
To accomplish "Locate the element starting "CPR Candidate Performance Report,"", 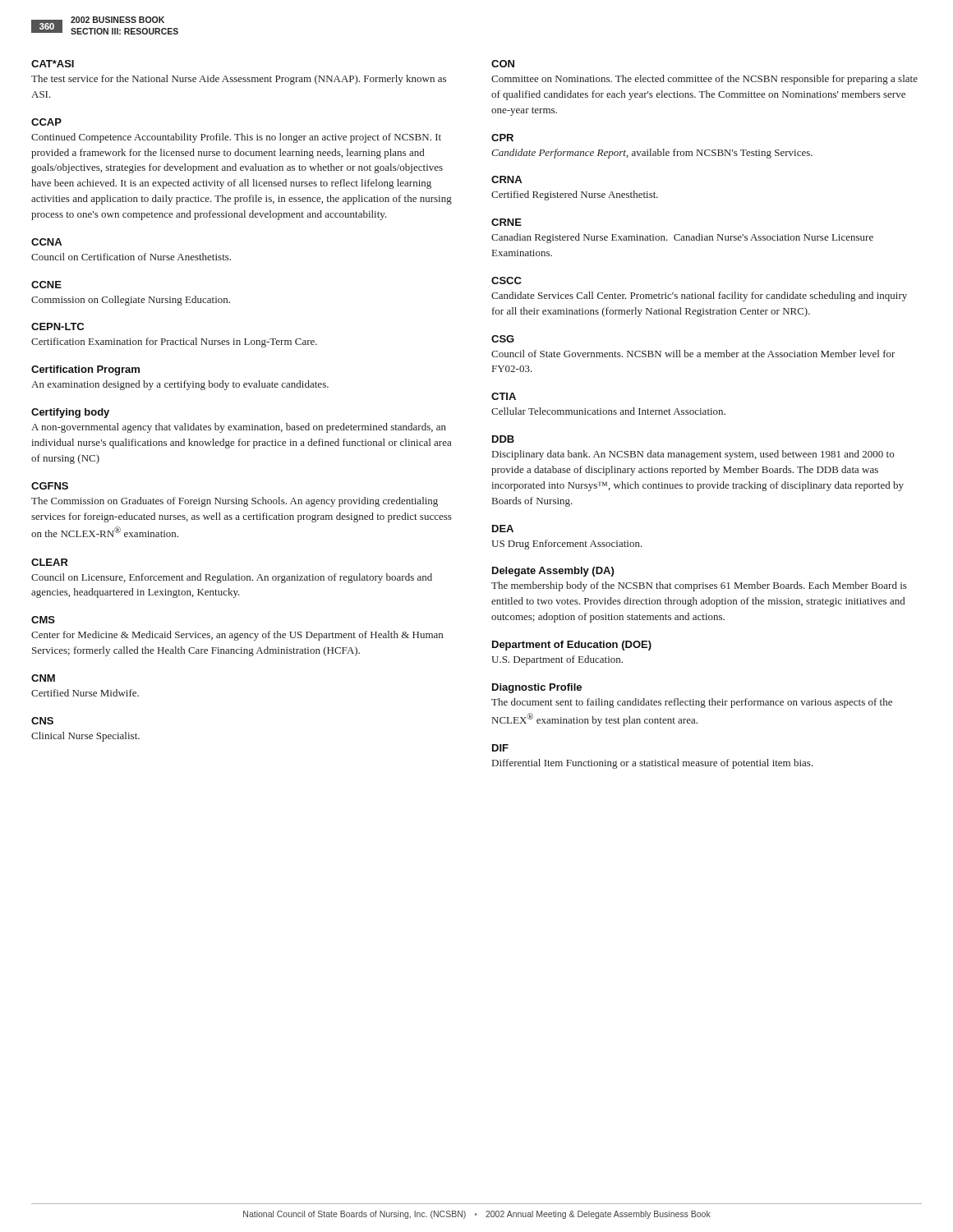I will click(707, 146).
